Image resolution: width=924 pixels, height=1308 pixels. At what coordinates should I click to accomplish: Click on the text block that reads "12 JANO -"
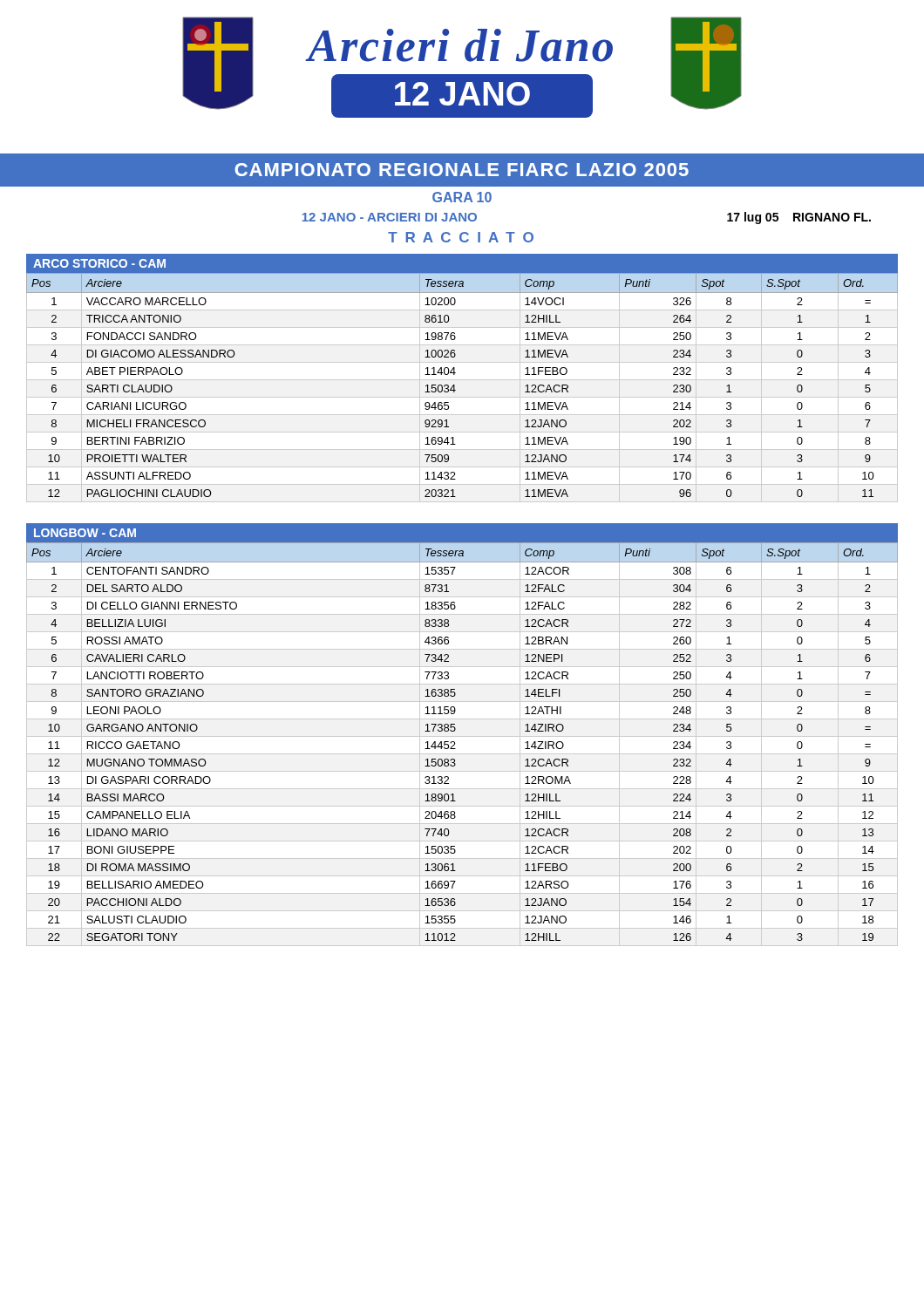click(389, 217)
